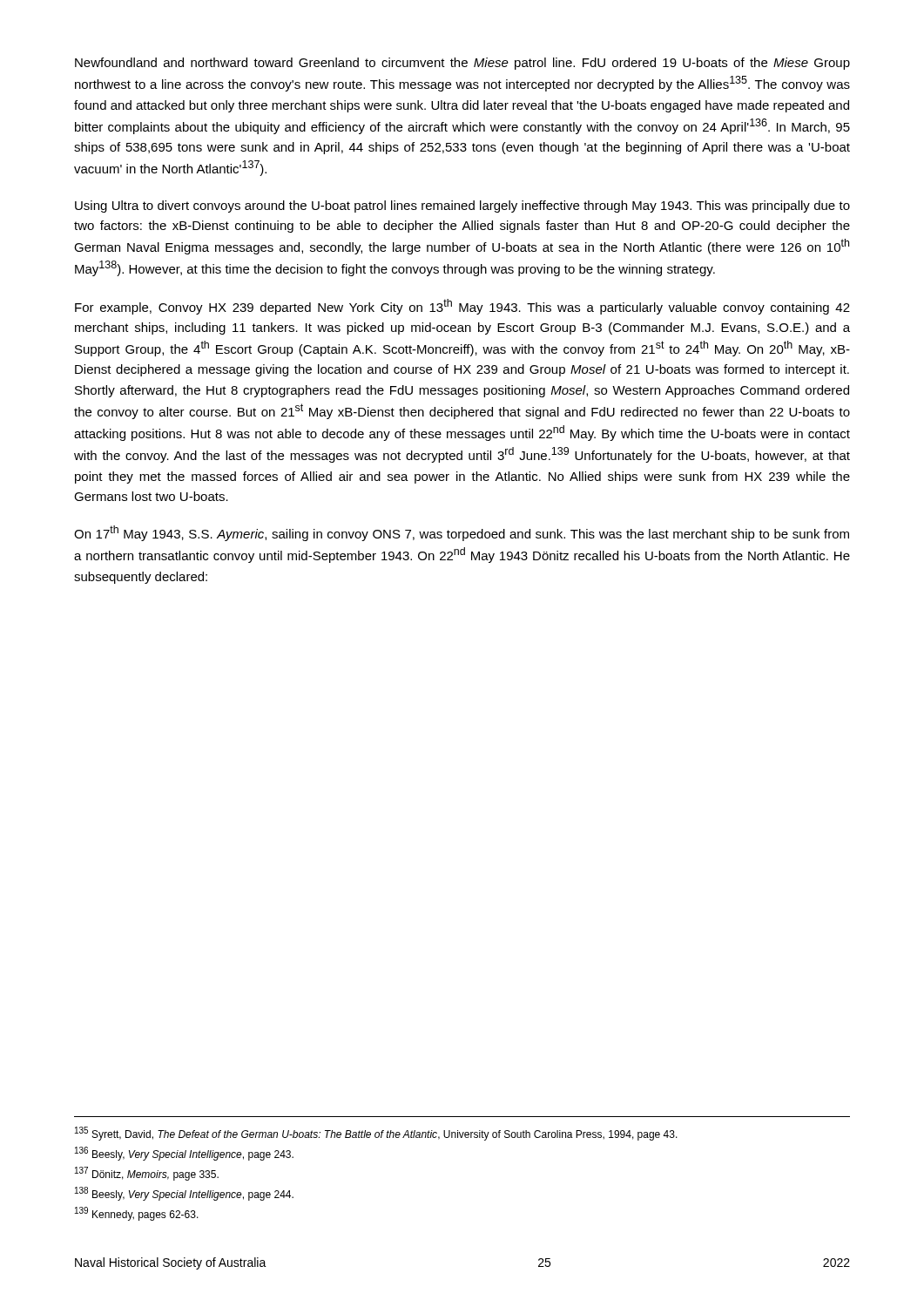Find the passage starting "139 Kennedy, pages 62-63."
The width and height of the screenshot is (924, 1307).
tap(136, 1213)
